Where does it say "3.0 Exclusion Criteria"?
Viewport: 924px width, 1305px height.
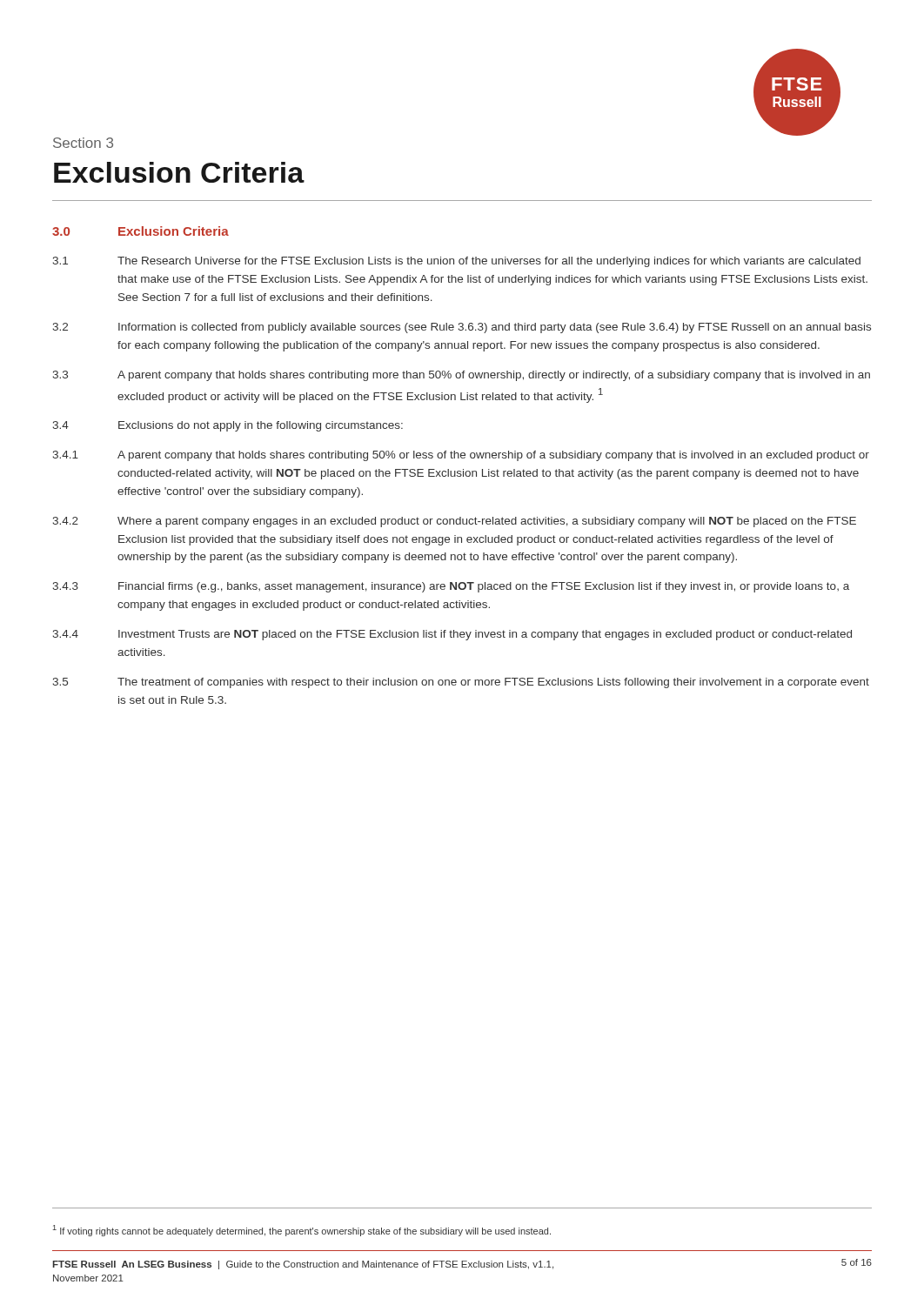point(140,231)
